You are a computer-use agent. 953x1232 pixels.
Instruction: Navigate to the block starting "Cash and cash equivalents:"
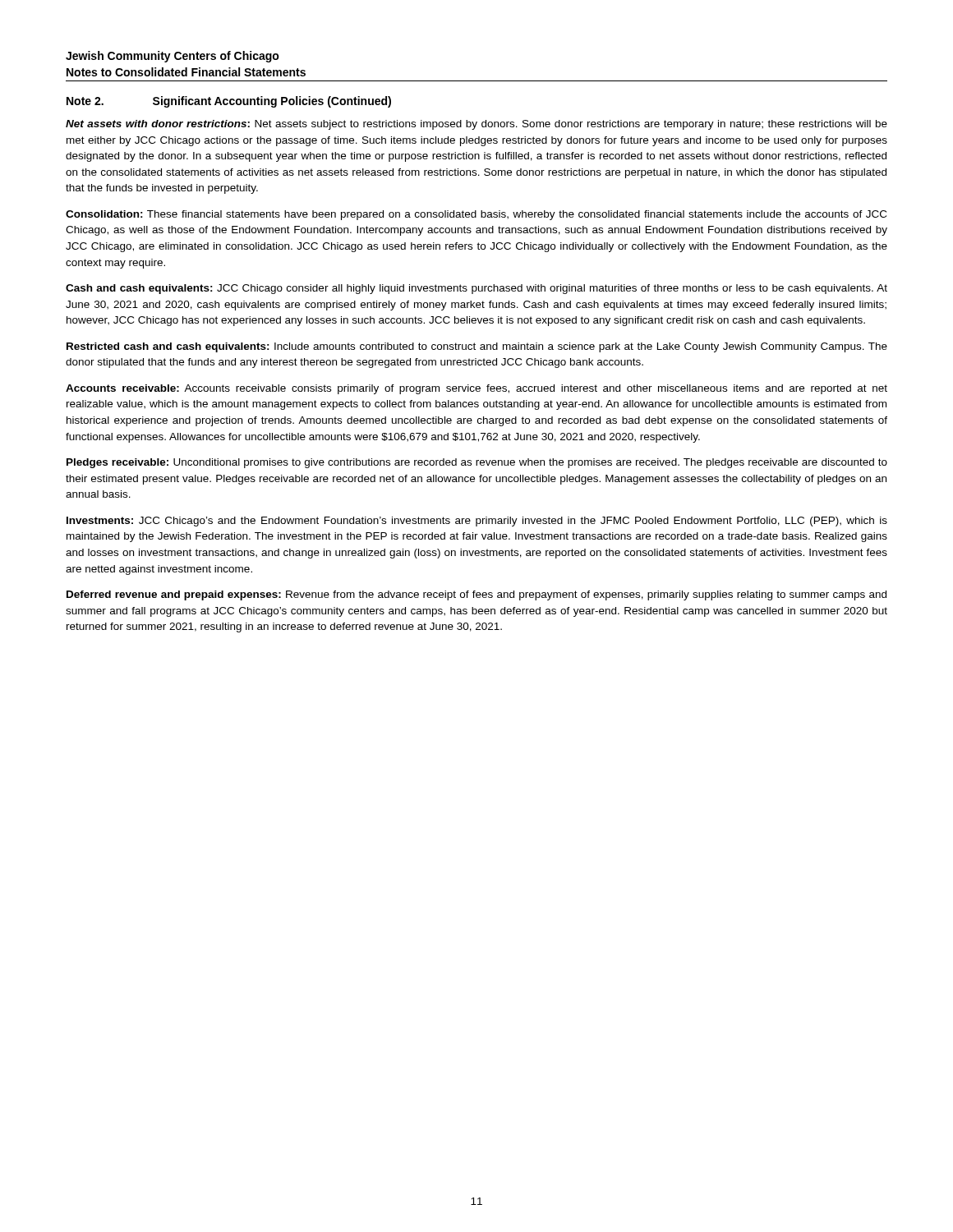[476, 304]
